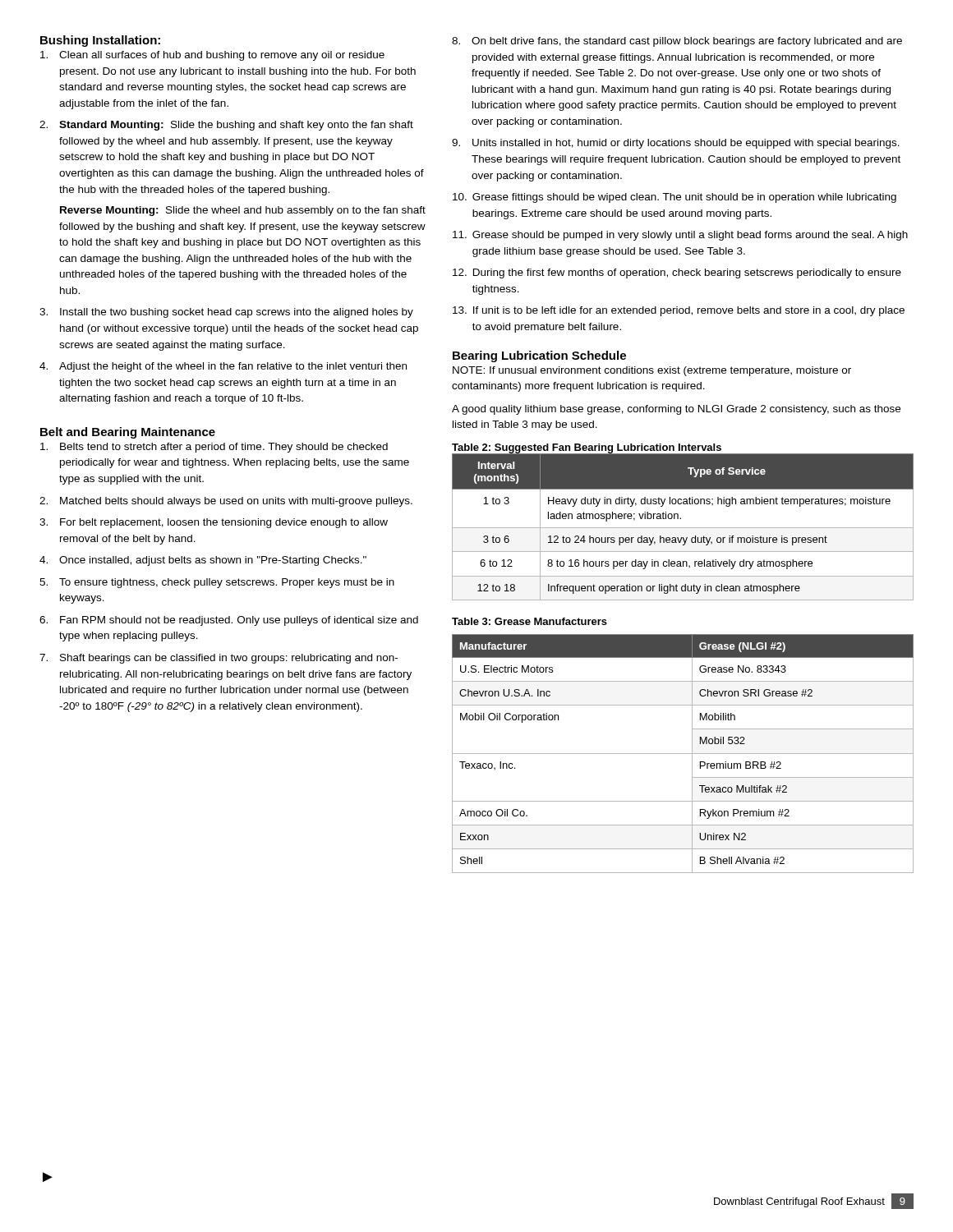Find the text block with the text "NOTE: If unusual"
Image resolution: width=953 pixels, height=1232 pixels.
(x=652, y=378)
